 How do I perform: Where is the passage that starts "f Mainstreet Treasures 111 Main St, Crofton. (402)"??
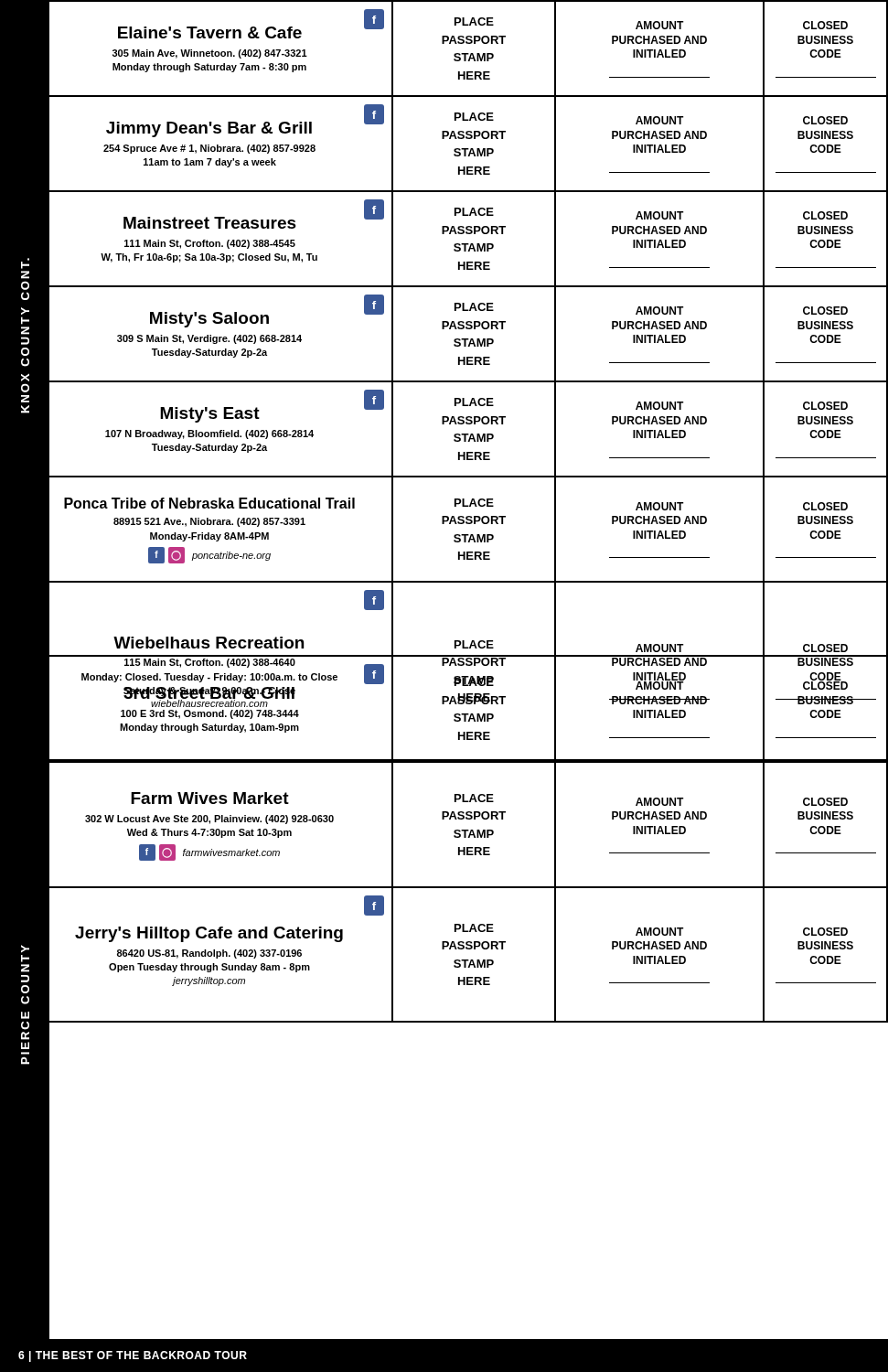coord(463,239)
